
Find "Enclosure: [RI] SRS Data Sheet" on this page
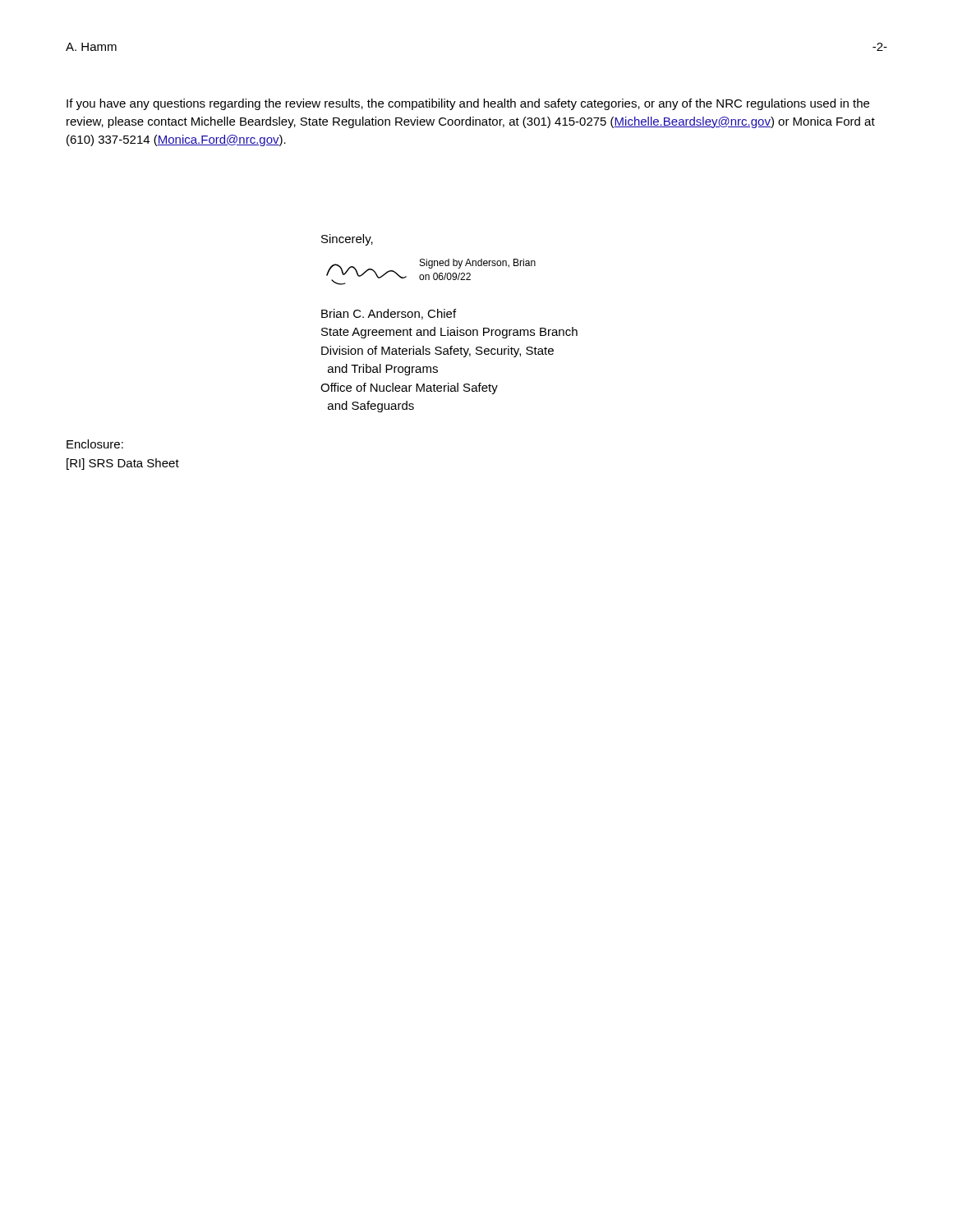pyautogui.click(x=122, y=453)
